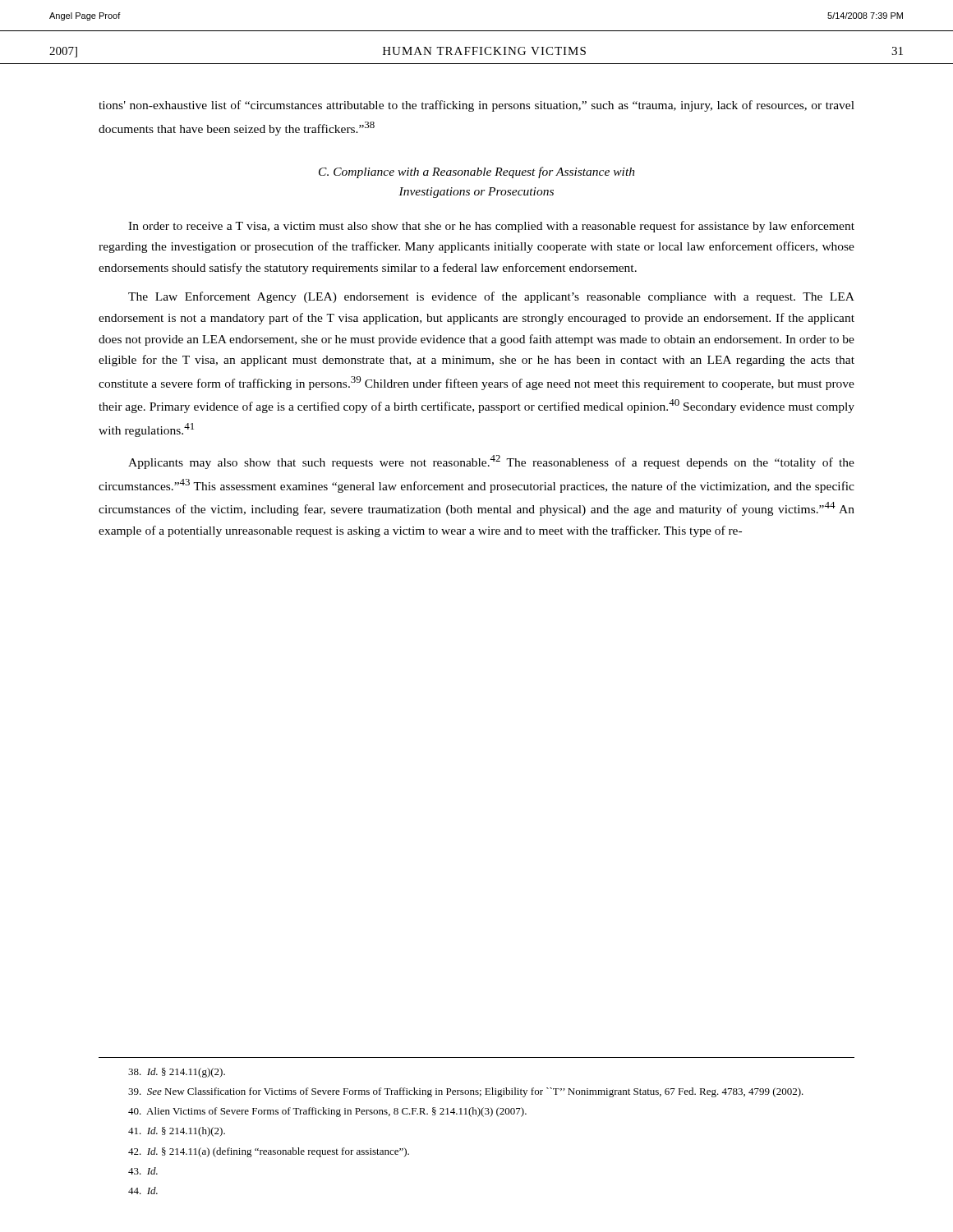953x1232 pixels.
Task: Point to the block beginning "Id. § 214.11(a) (defining “reasonable"
Action: click(269, 1151)
